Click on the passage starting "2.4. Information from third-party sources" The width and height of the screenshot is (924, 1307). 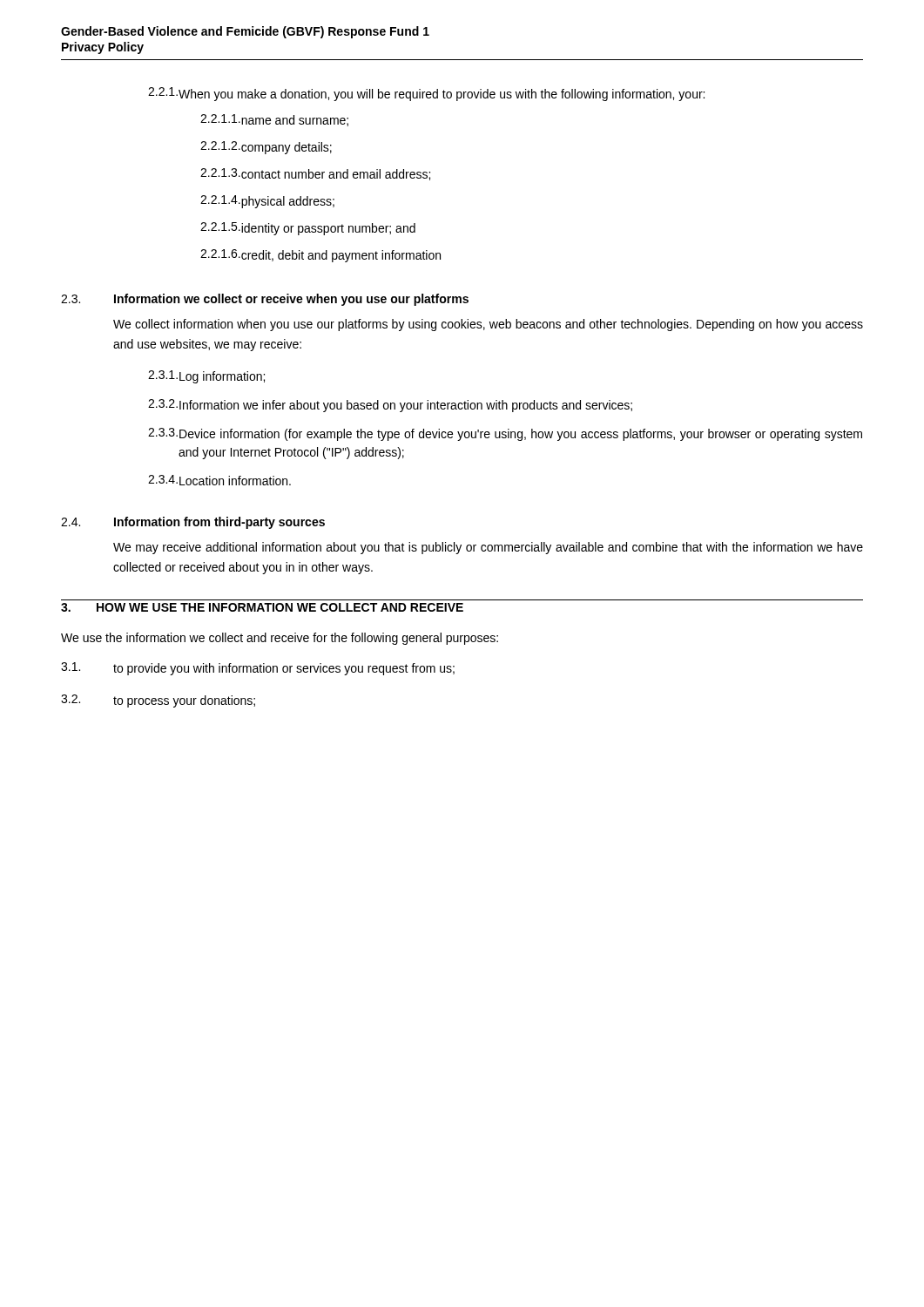coord(193,523)
